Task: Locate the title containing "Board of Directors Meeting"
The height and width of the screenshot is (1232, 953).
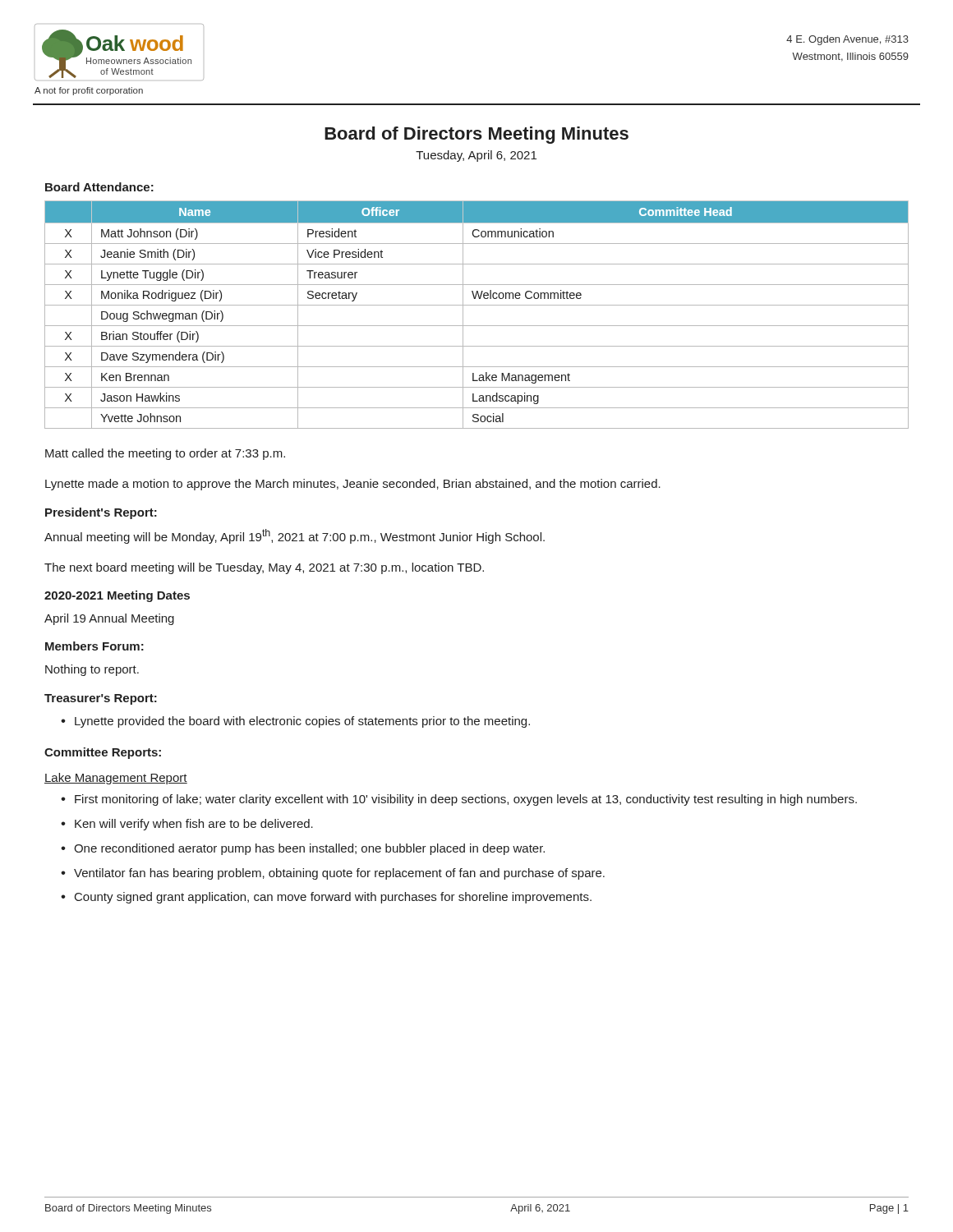Action: pyautogui.click(x=476, y=133)
